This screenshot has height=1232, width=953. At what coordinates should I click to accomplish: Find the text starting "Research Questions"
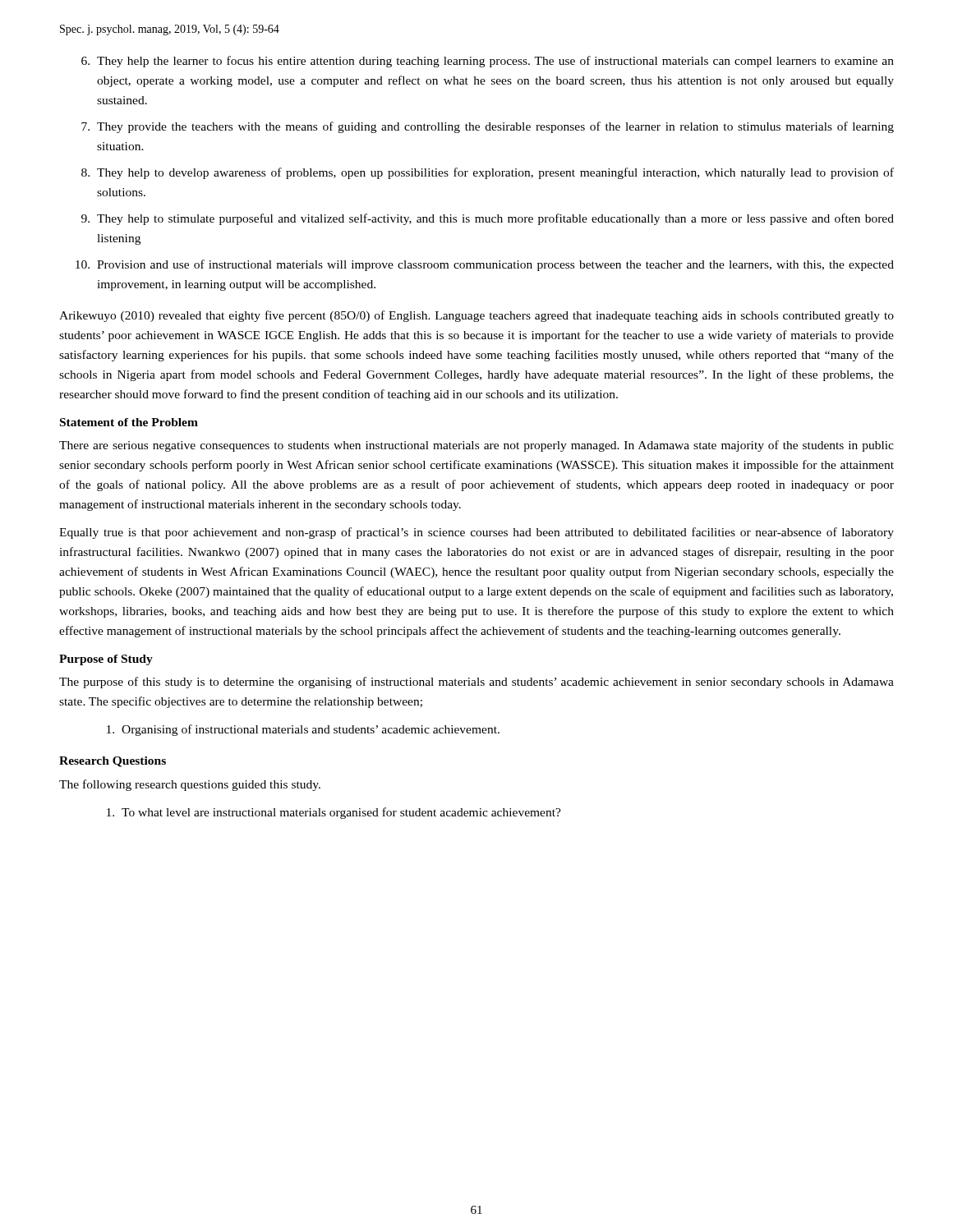click(113, 761)
